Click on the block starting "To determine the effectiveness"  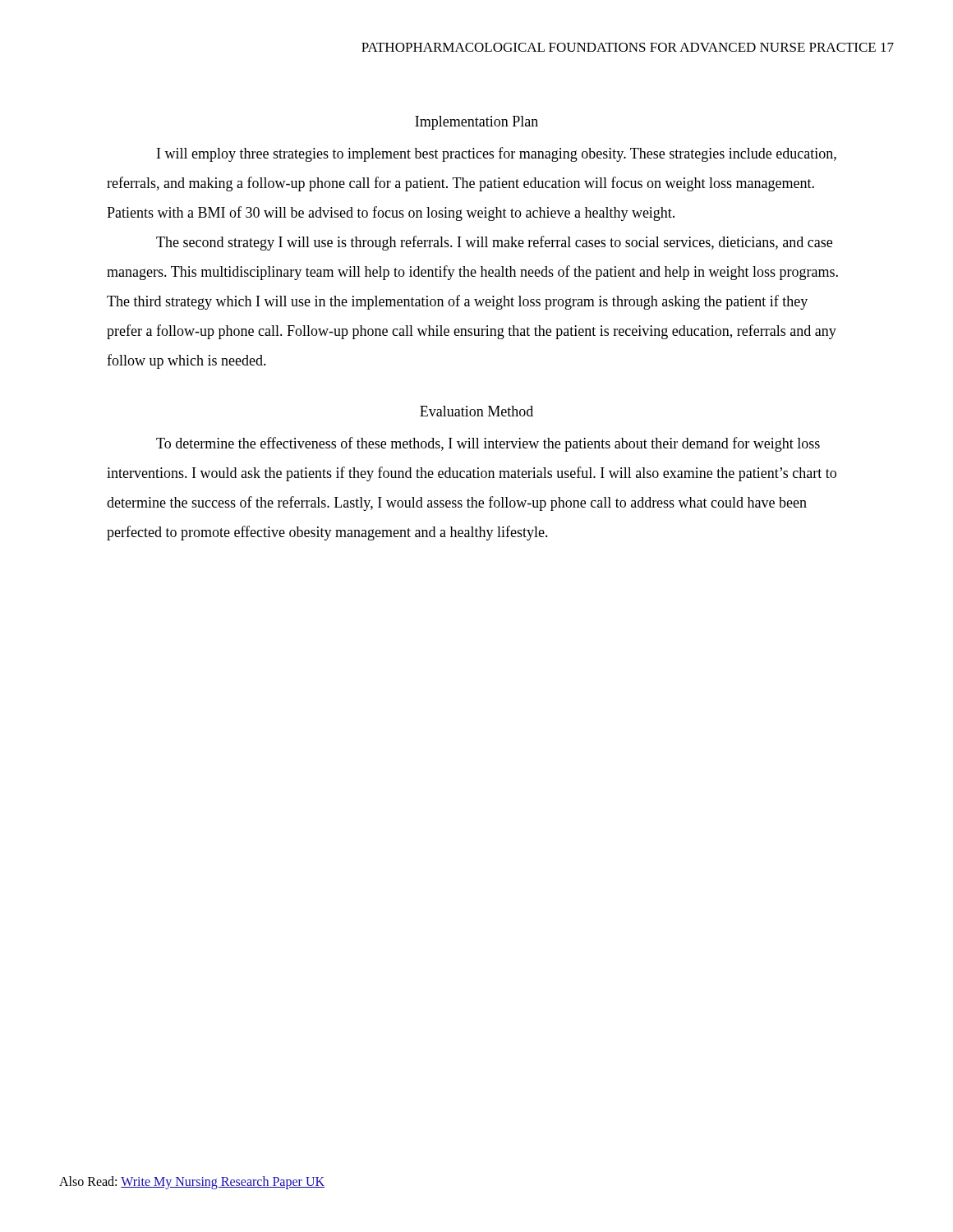(476, 488)
